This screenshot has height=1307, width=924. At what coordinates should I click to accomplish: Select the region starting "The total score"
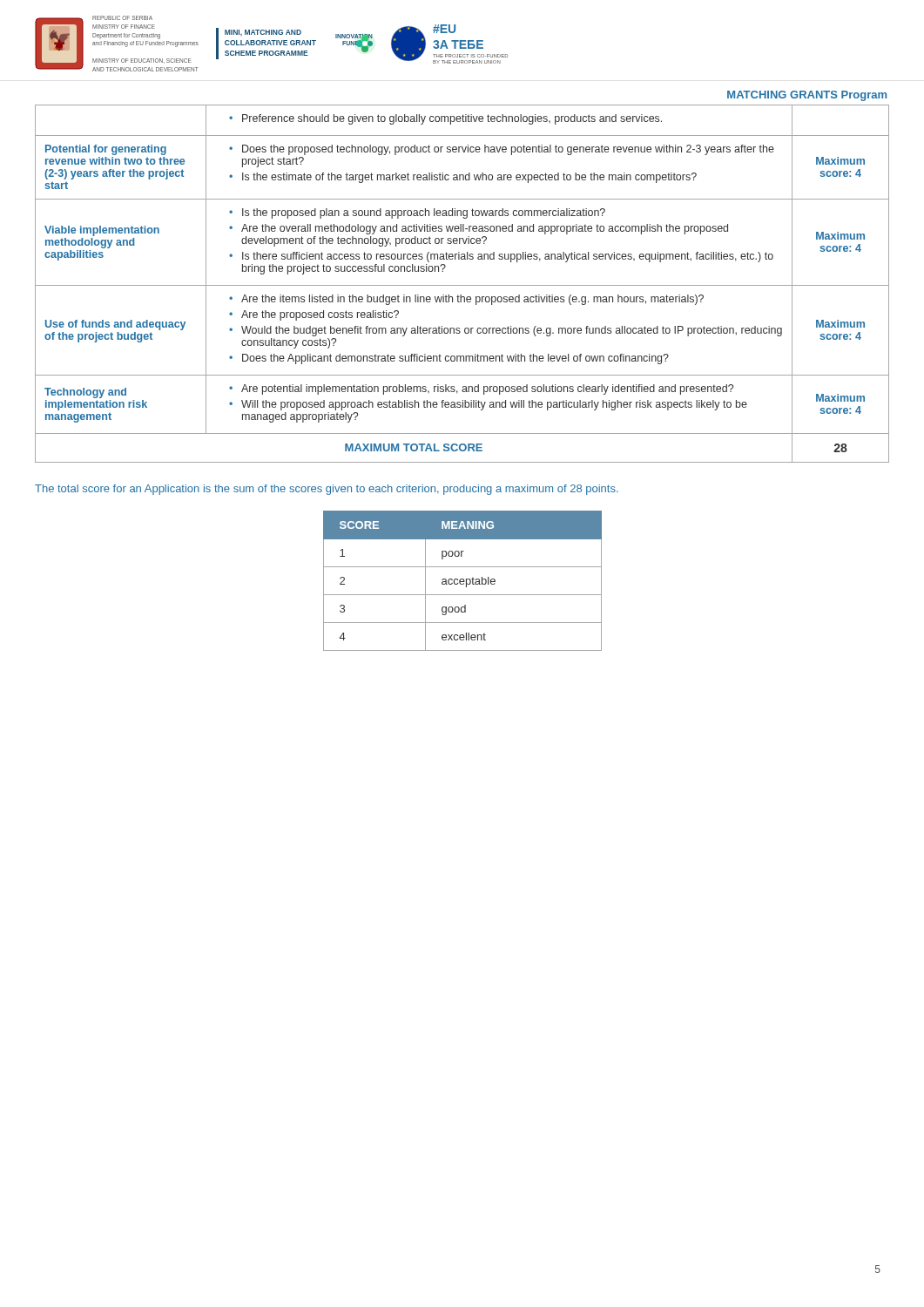327,489
